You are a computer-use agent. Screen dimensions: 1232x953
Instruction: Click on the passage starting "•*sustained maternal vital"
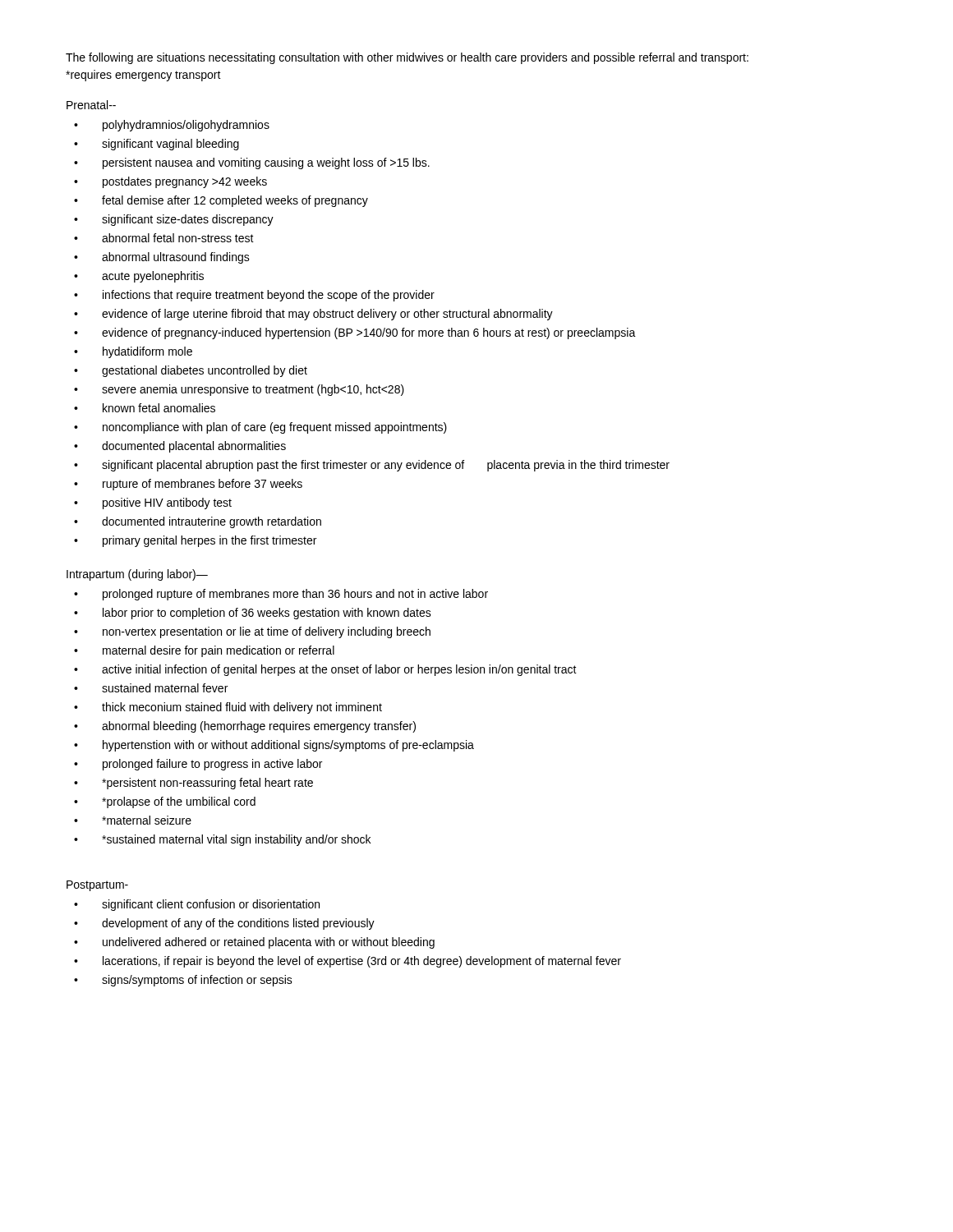tap(222, 840)
